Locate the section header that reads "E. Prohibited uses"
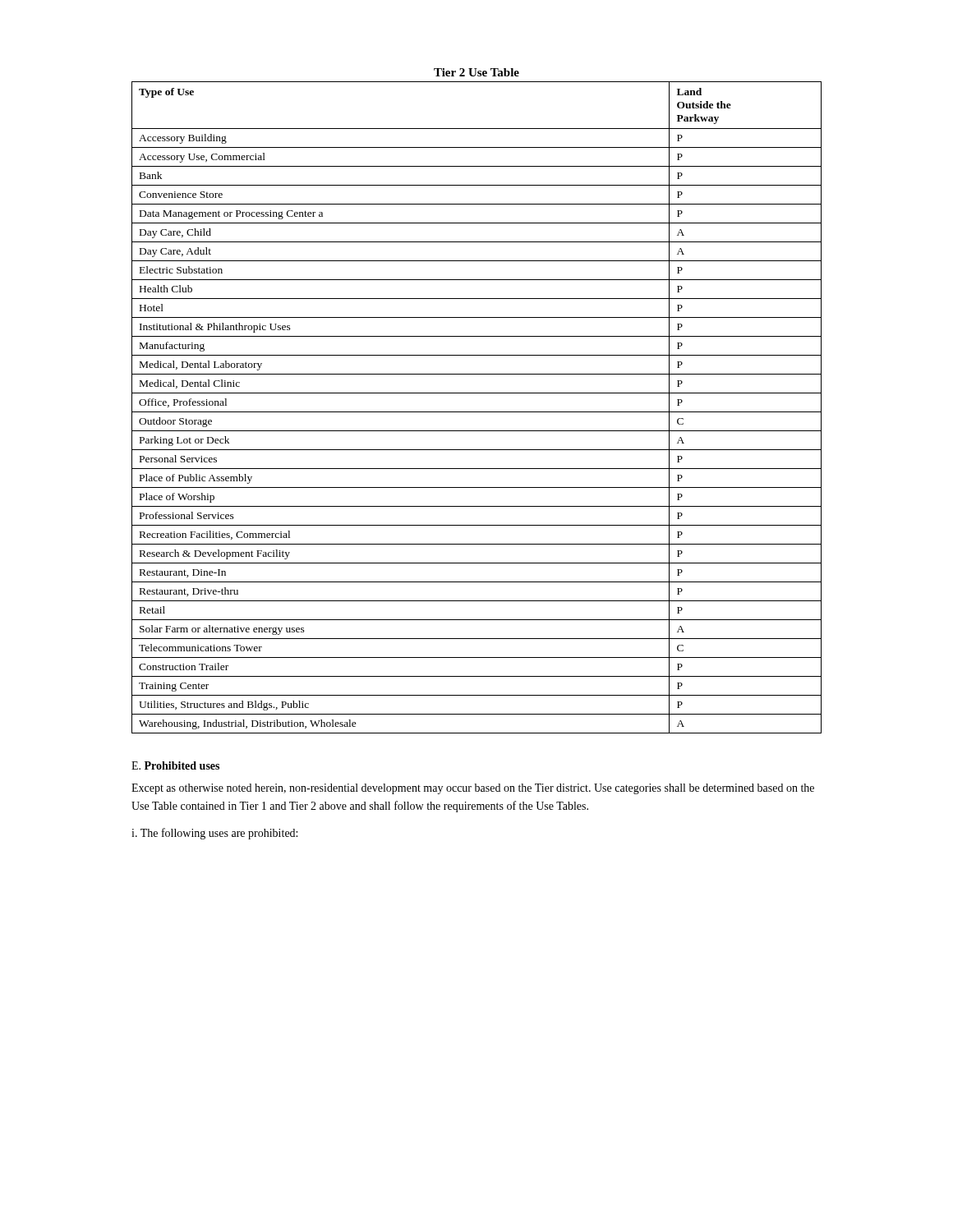The image size is (953, 1232). (176, 766)
